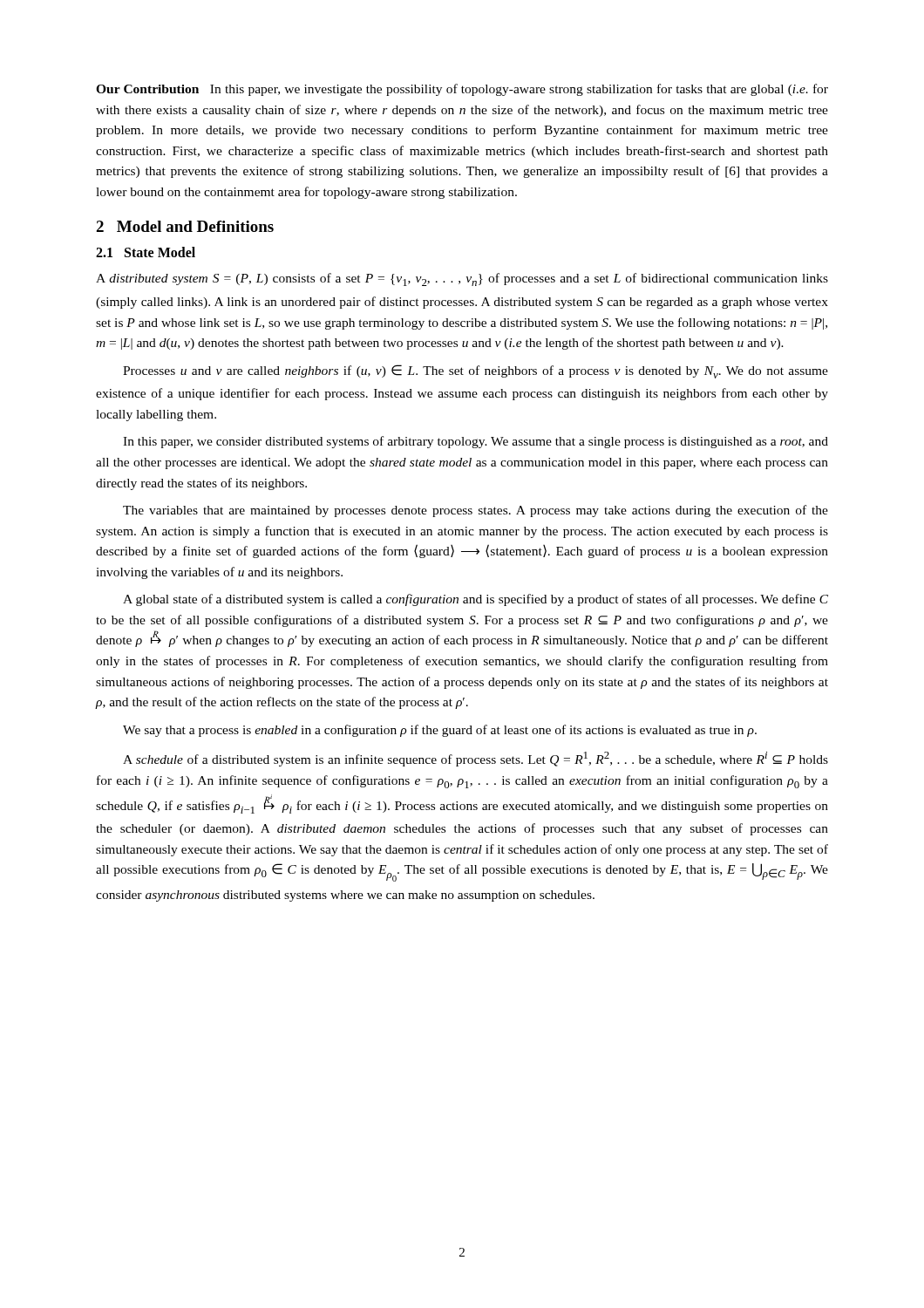
Task: Find the block on this page that starts "Processes u and v are called neighbors"
Action: point(462,392)
